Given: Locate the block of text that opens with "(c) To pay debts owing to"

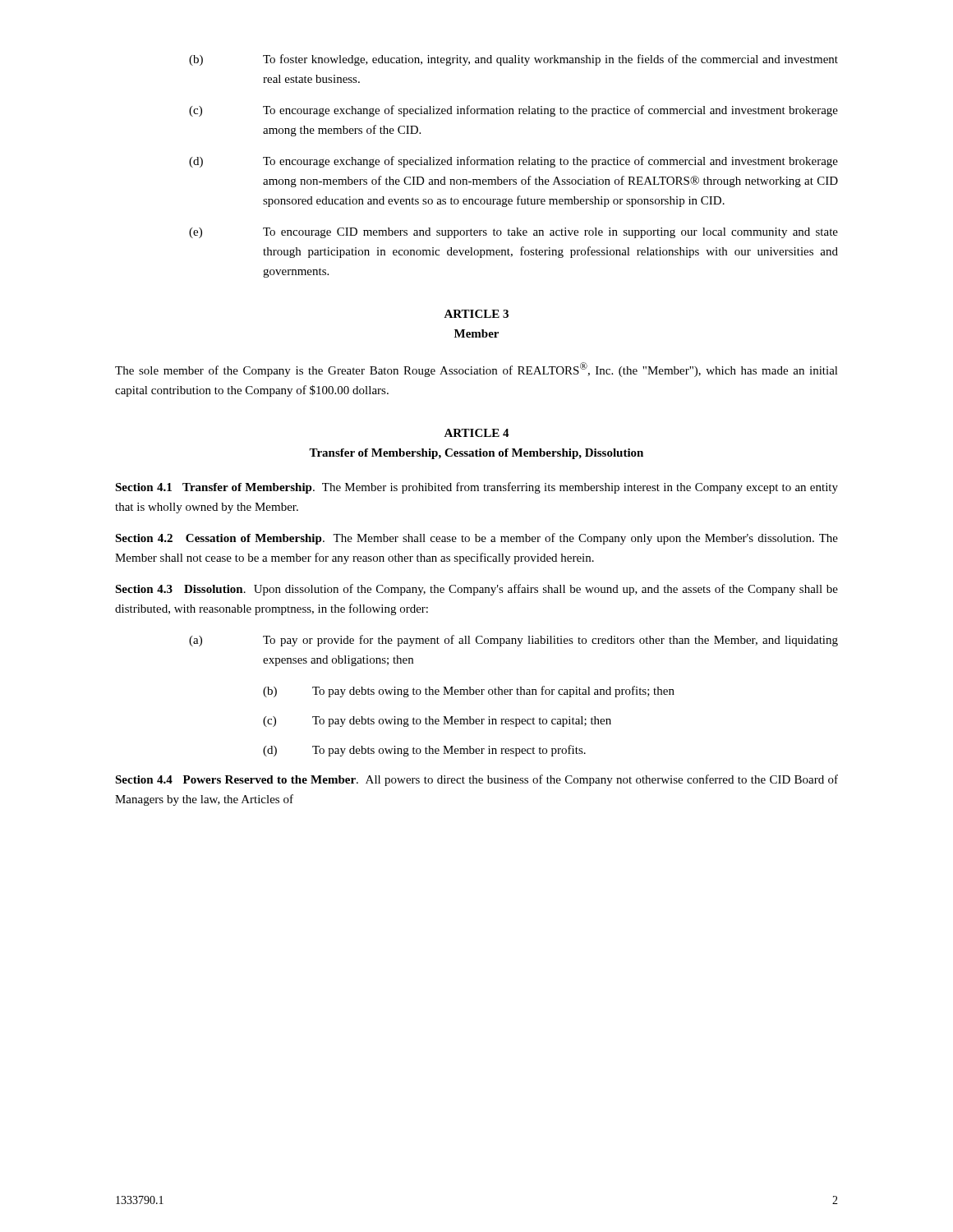Looking at the screenshot, I should [x=550, y=720].
